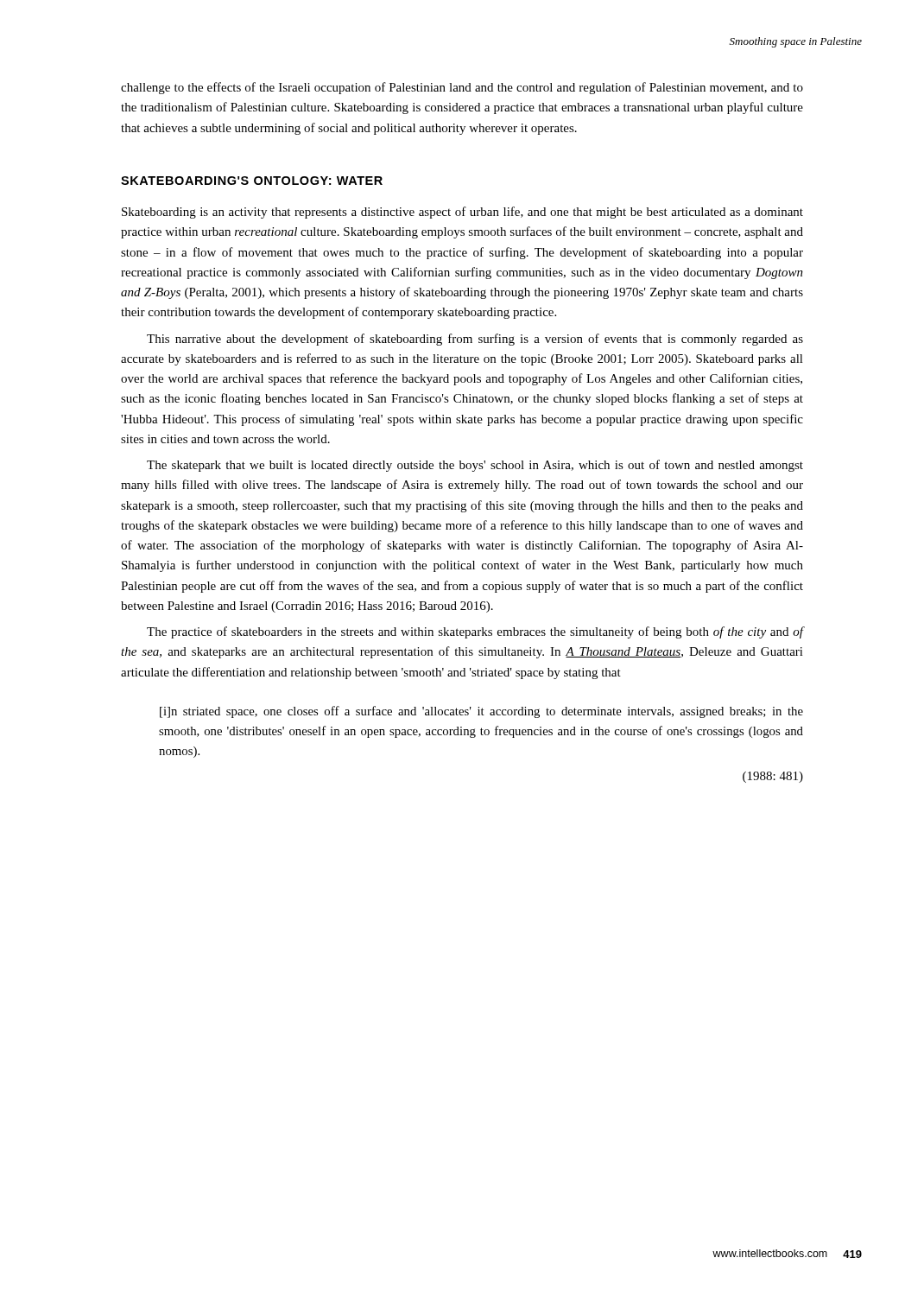Locate the text block containing "challenge to the effects of"

coord(462,107)
